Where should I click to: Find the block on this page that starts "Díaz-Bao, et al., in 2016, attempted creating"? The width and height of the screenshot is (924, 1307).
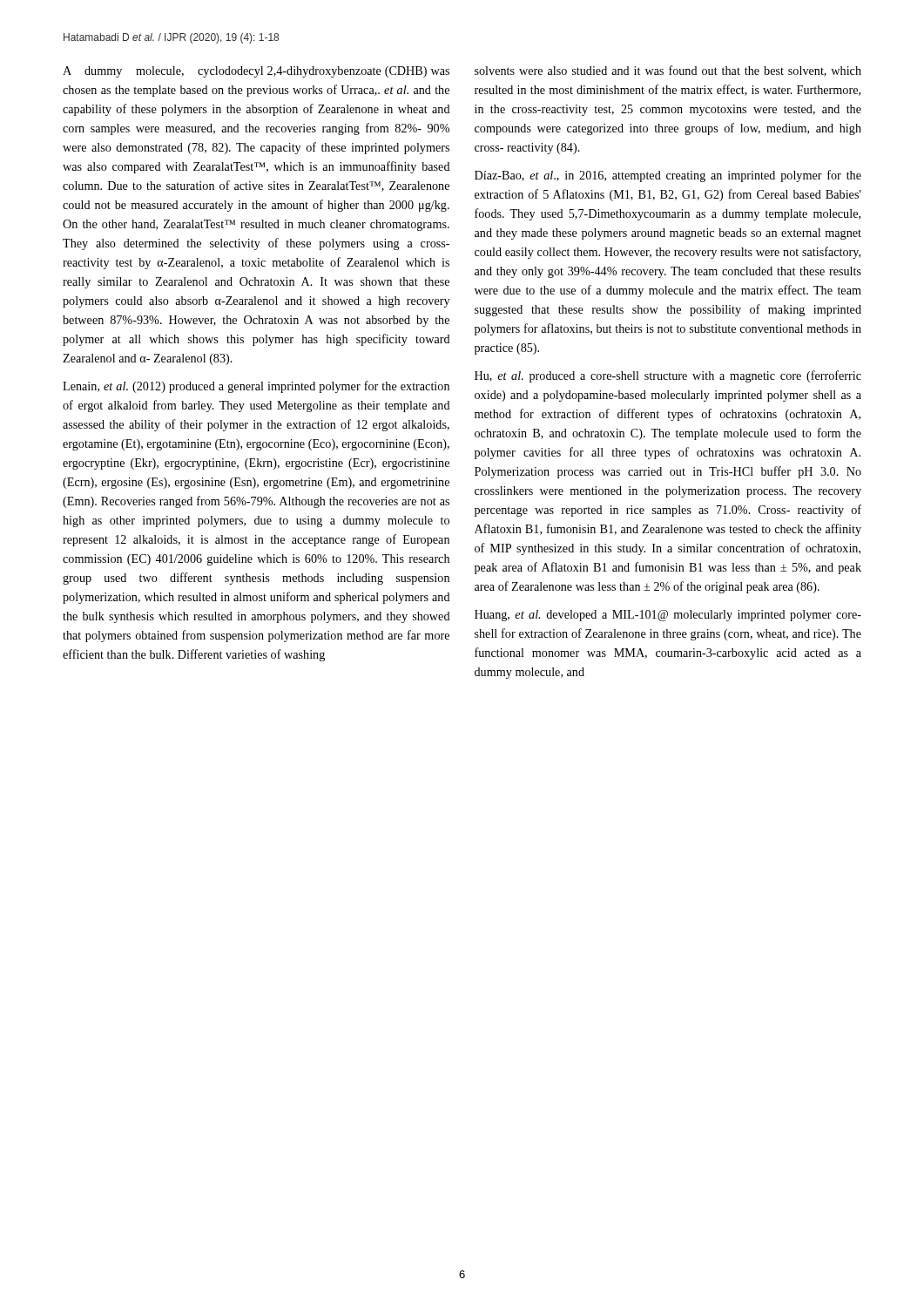point(668,261)
